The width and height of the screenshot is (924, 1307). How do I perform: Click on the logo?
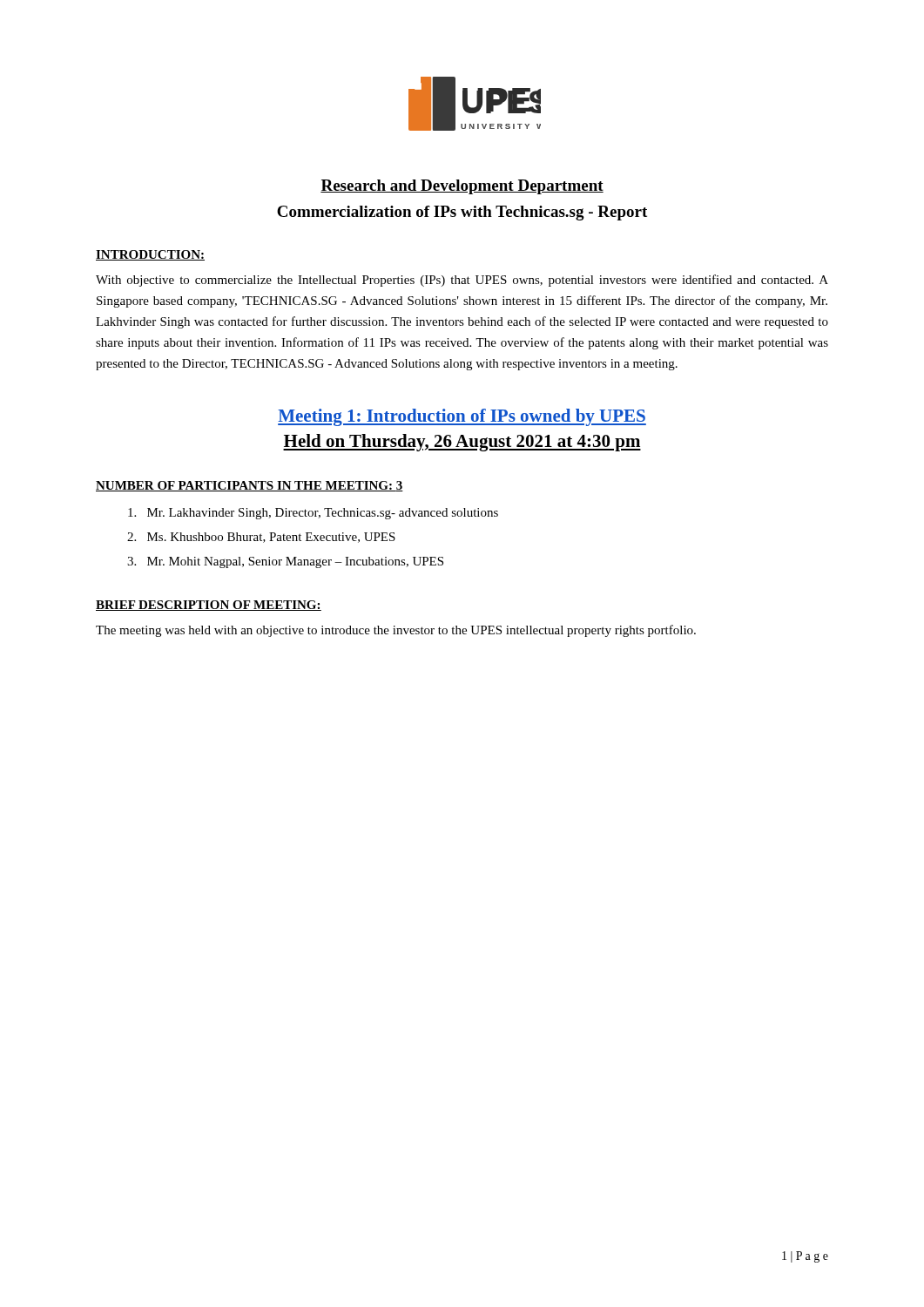462,111
